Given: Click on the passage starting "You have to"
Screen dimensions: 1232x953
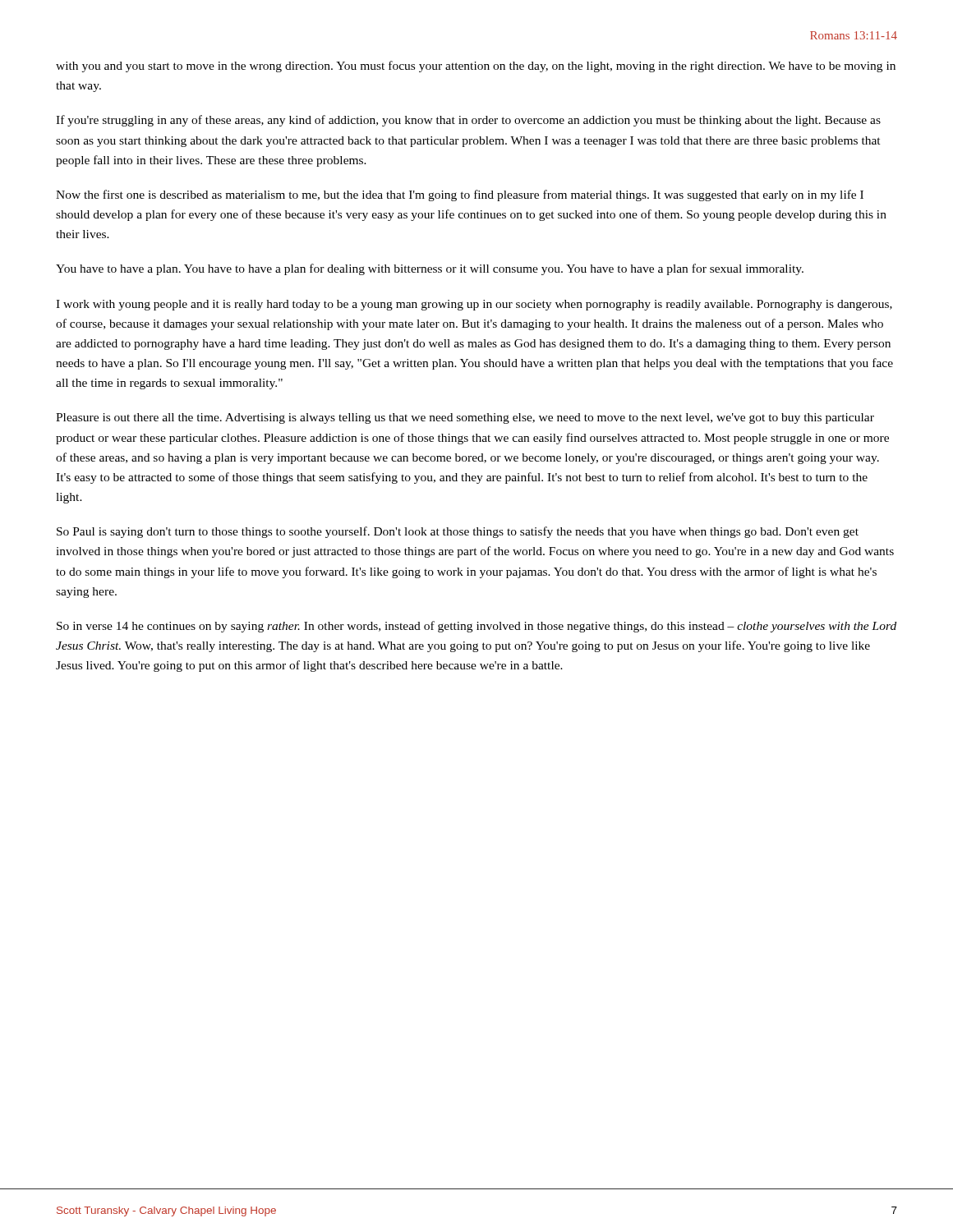Looking at the screenshot, I should (x=430, y=268).
